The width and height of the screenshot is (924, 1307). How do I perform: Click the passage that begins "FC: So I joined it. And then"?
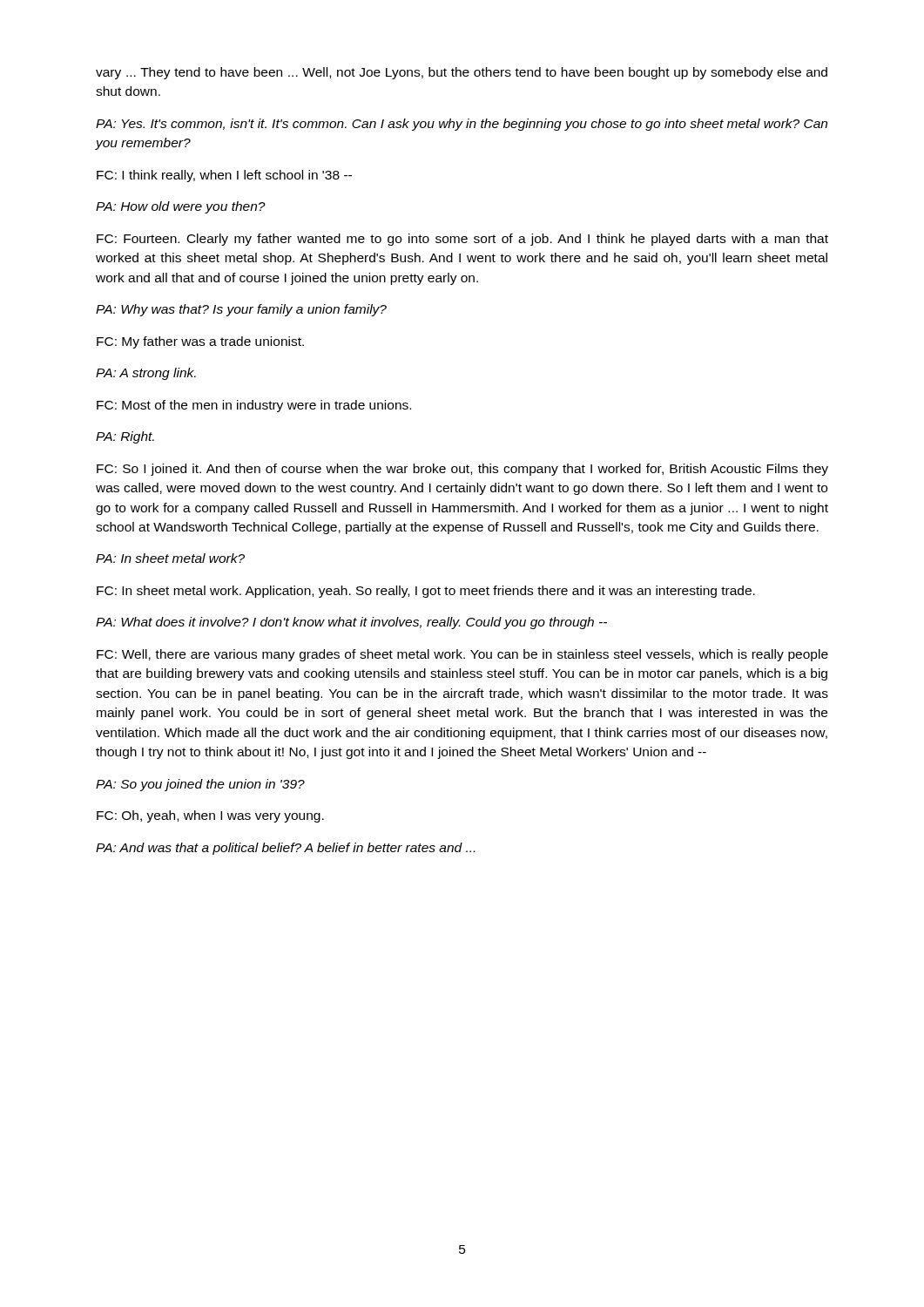(x=462, y=497)
